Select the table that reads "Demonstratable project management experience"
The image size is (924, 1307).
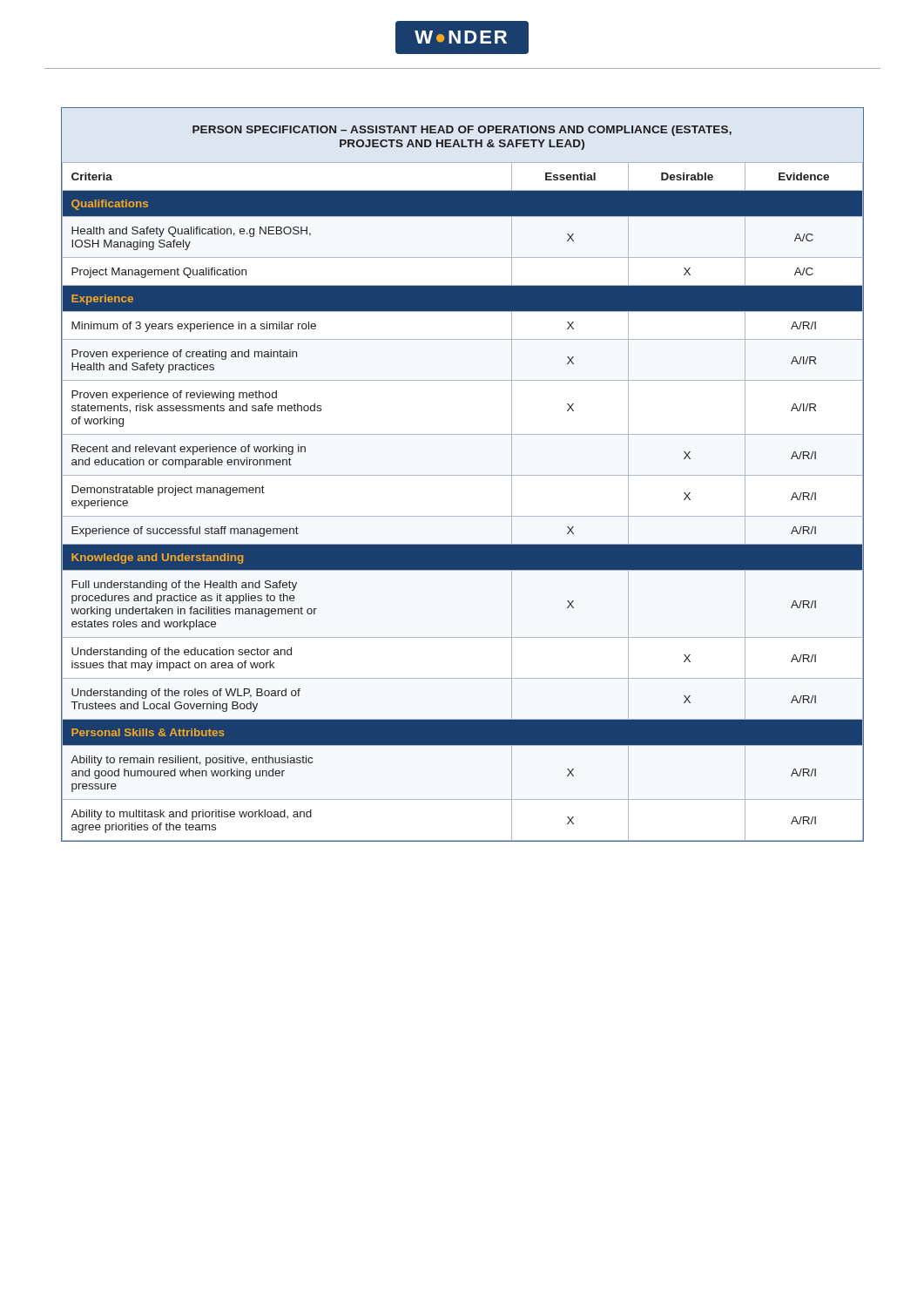click(x=462, y=501)
